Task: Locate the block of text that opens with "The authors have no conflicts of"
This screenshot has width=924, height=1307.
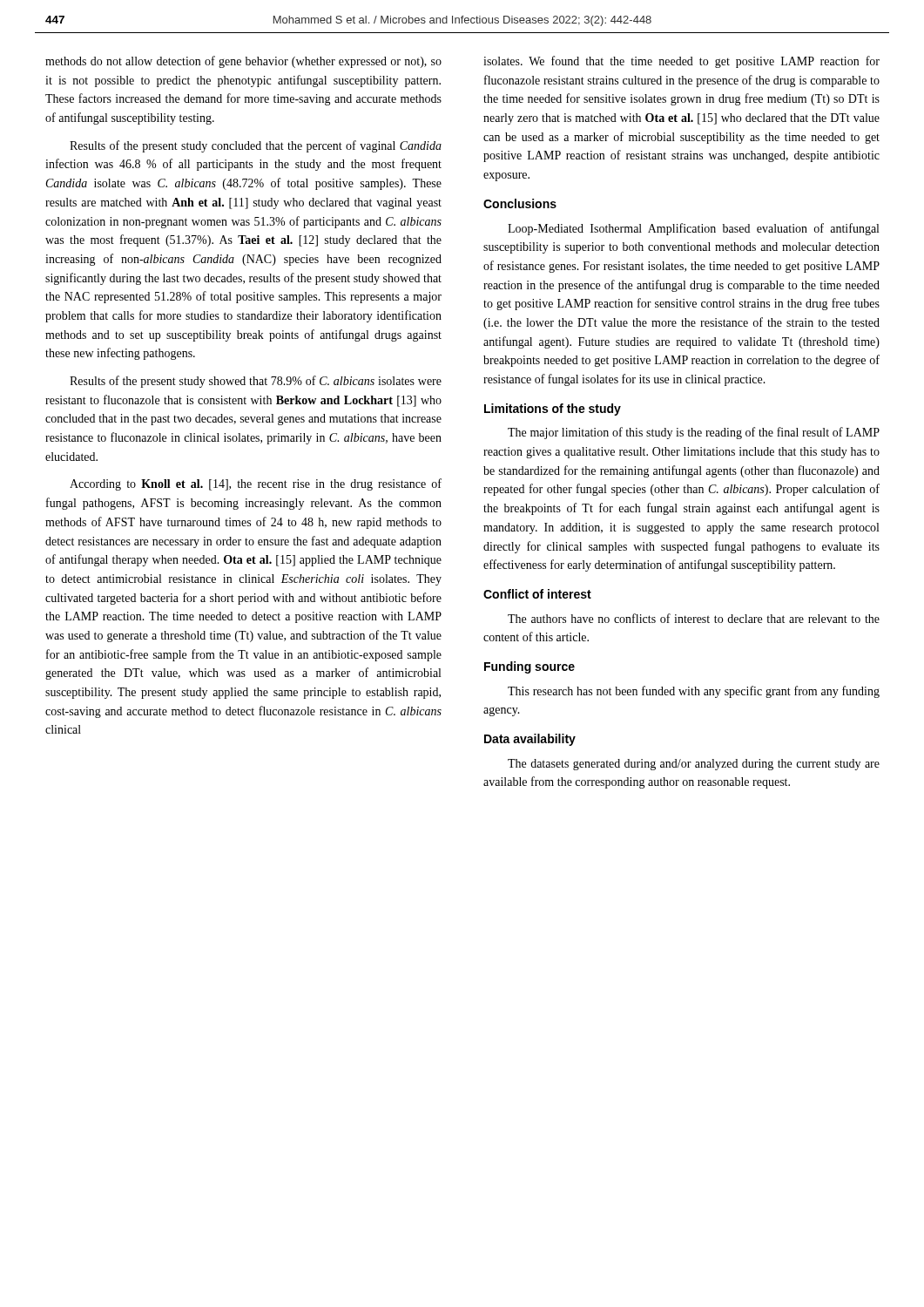Action: pyautogui.click(x=681, y=628)
